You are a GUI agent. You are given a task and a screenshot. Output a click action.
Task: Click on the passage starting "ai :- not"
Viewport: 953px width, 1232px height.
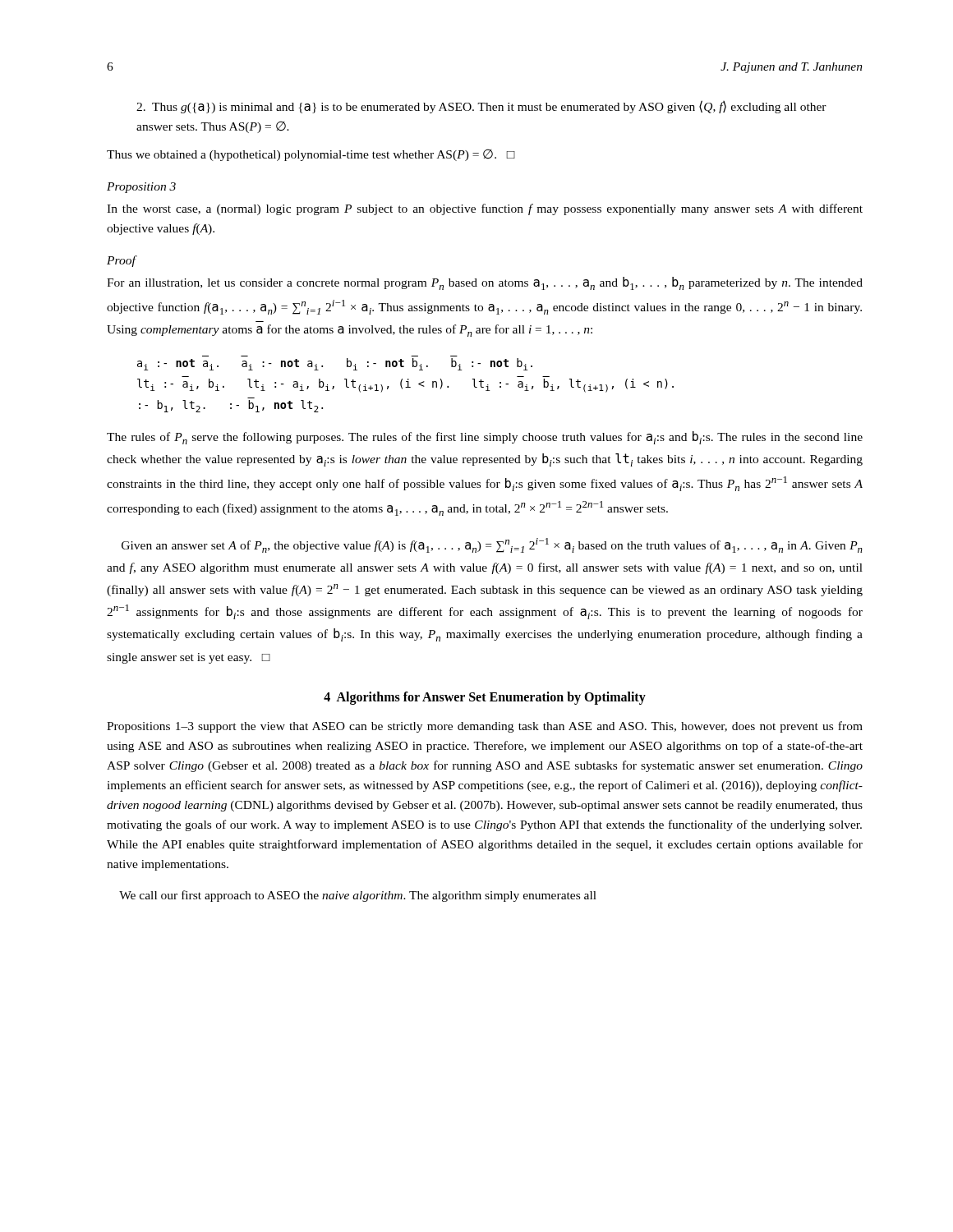pyautogui.click(x=406, y=385)
